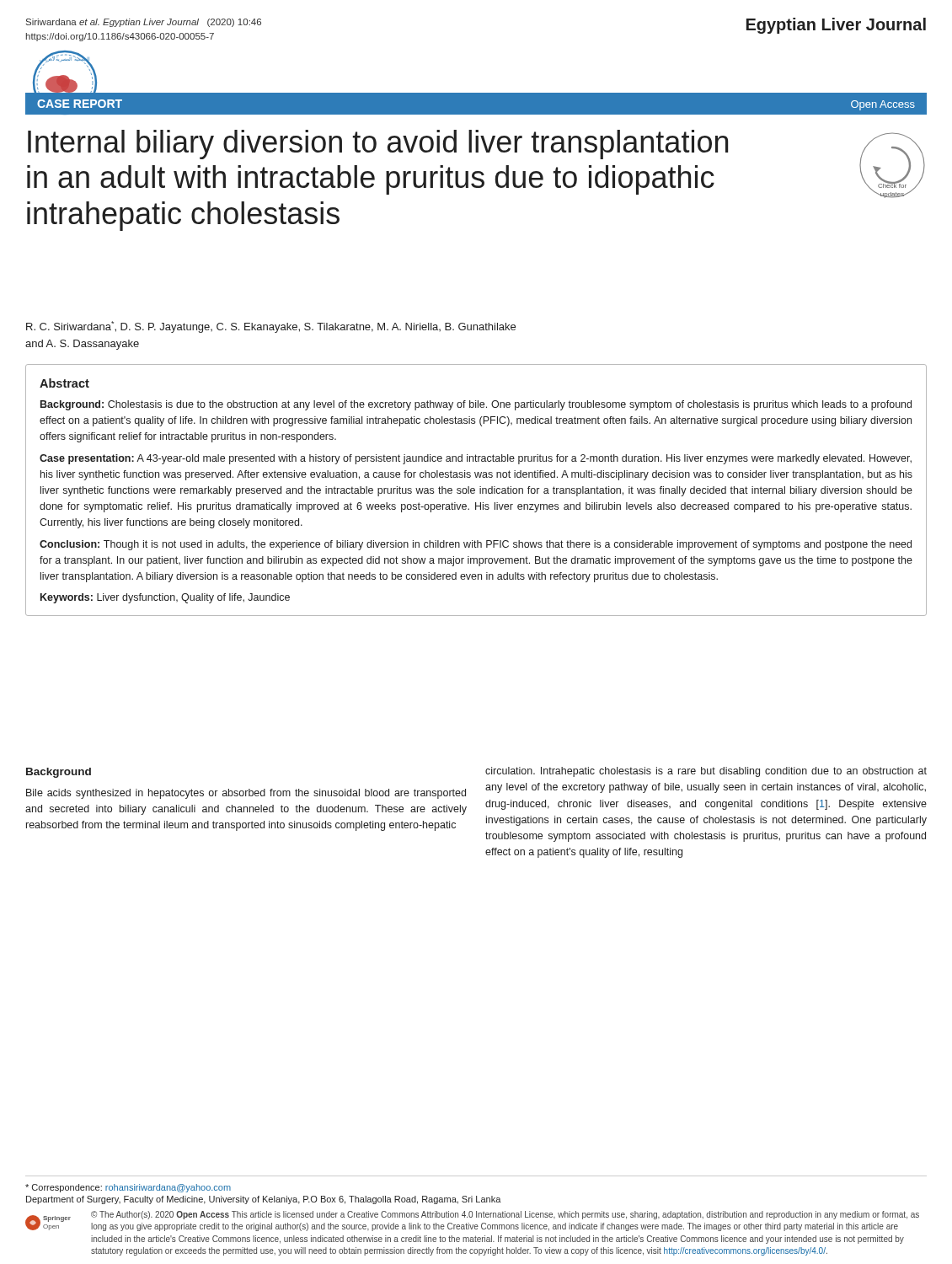Locate the passage starting "Internal biliary diversion to avoid liver"
Screen dimensions: 1264x952
(378, 178)
